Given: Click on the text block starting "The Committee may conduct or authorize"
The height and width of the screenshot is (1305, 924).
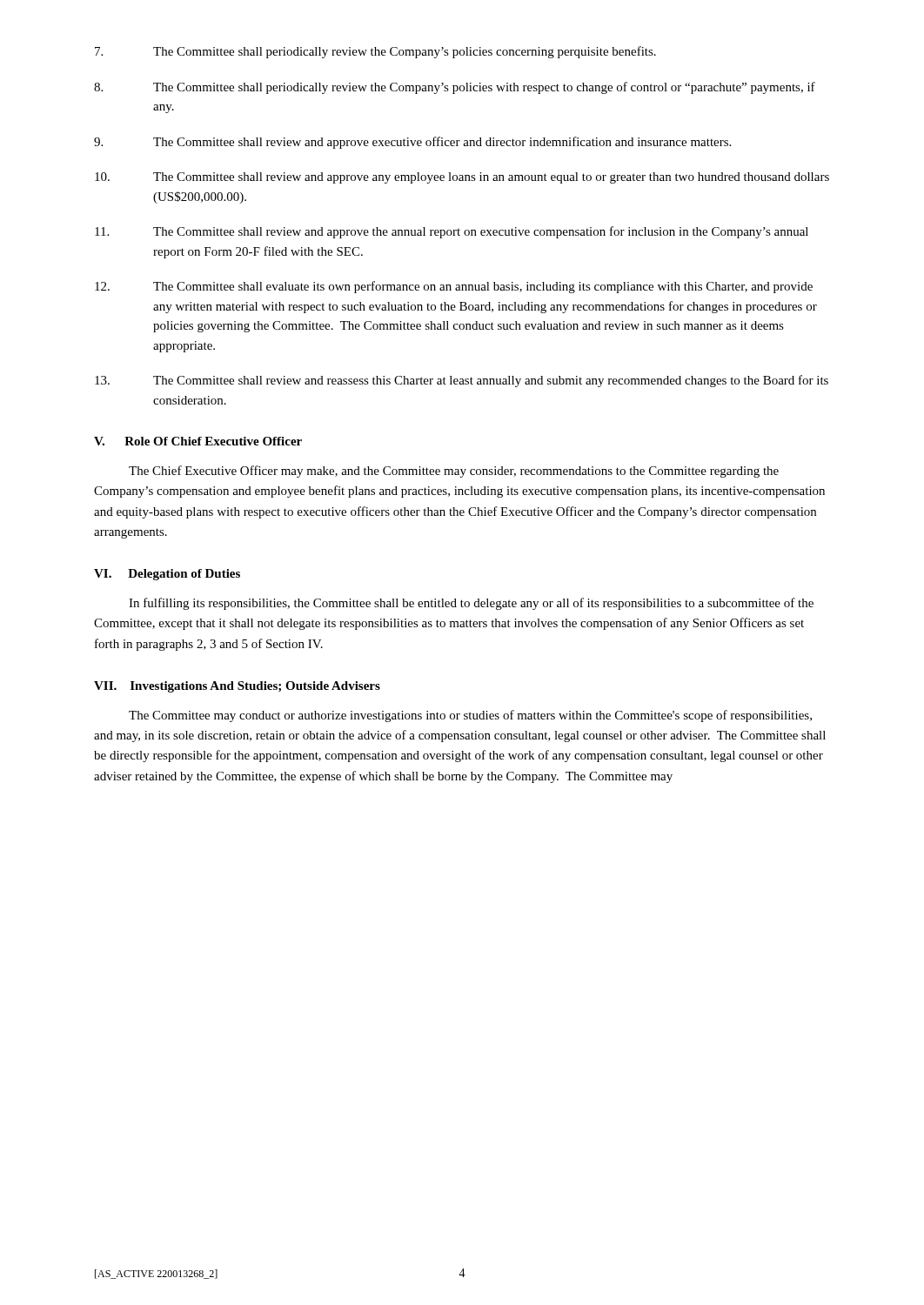Looking at the screenshot, I should click(x=460, y=745).
